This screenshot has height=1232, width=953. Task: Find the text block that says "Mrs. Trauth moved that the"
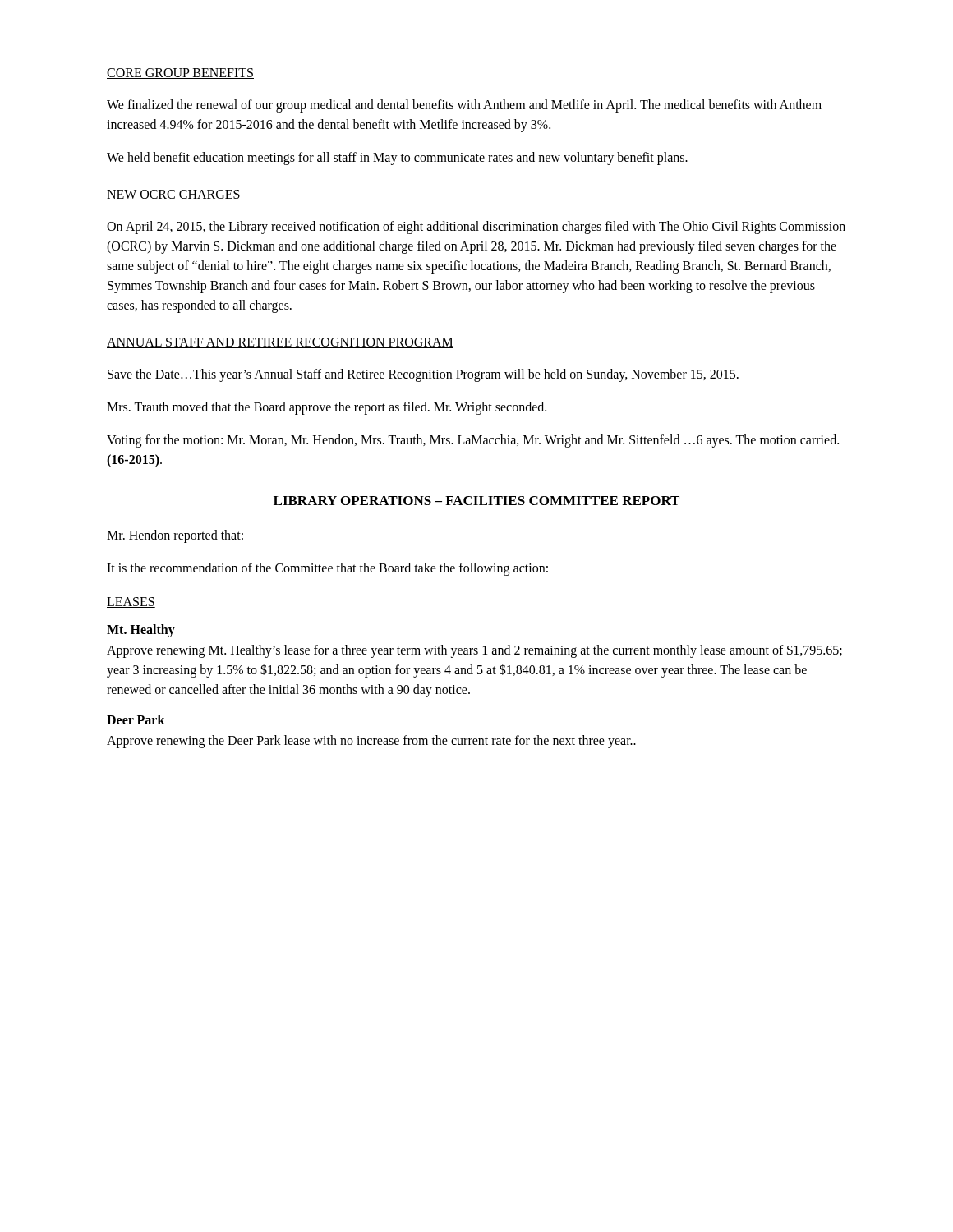[327, 407]
